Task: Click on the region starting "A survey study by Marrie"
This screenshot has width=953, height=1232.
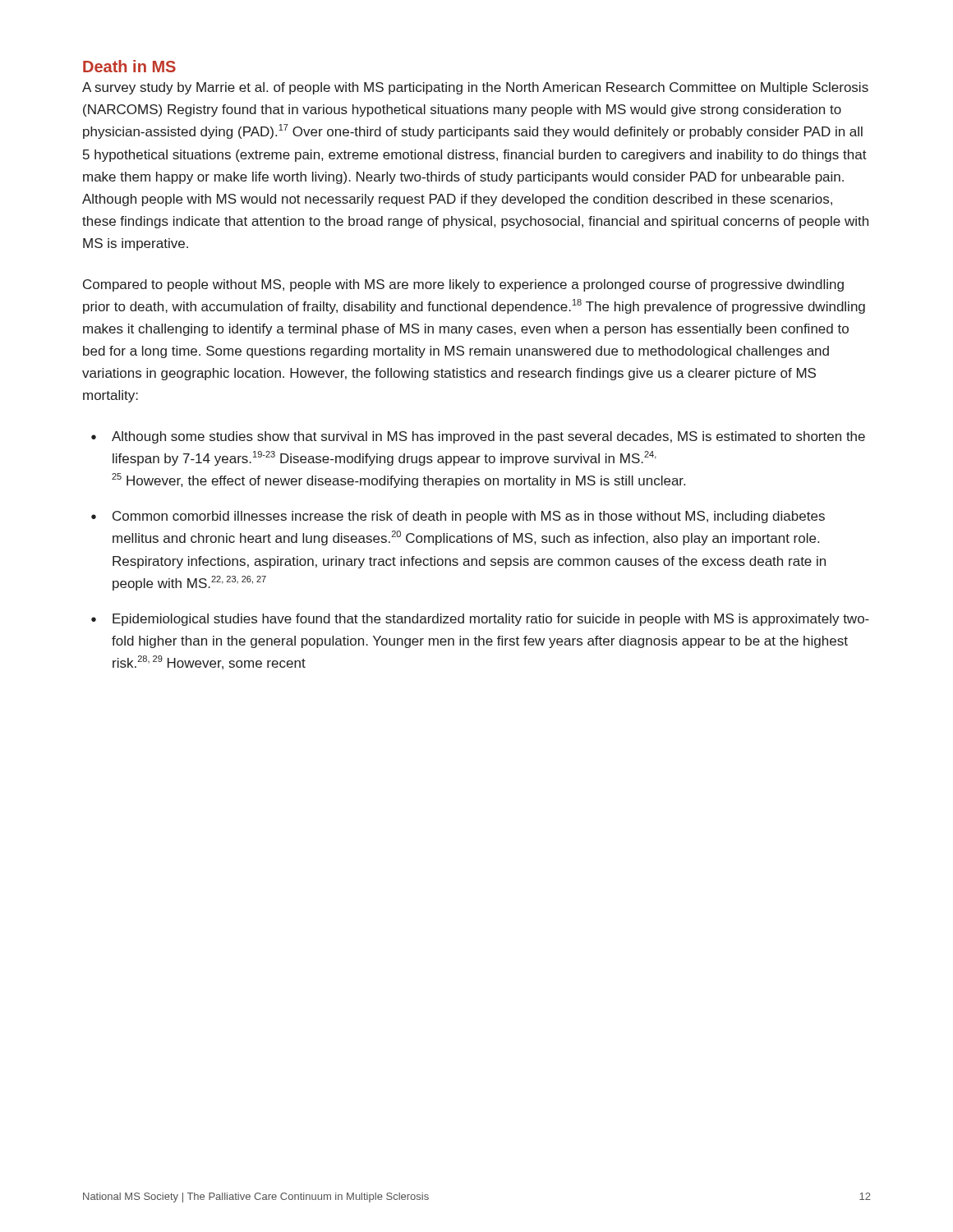Action: [x=476, y=166]
